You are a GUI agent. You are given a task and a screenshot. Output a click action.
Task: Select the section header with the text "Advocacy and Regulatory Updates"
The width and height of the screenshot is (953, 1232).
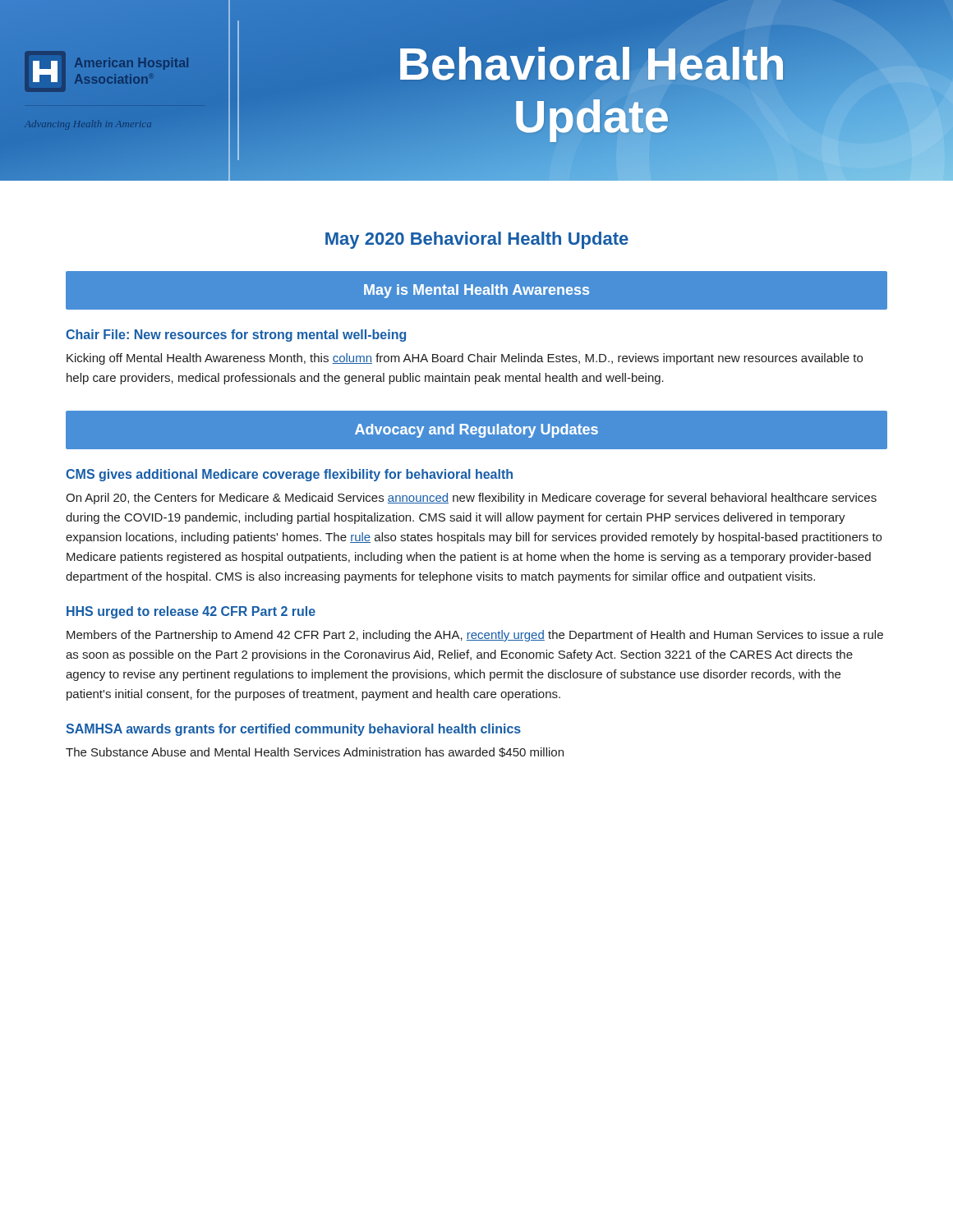(x=476, y=430)
